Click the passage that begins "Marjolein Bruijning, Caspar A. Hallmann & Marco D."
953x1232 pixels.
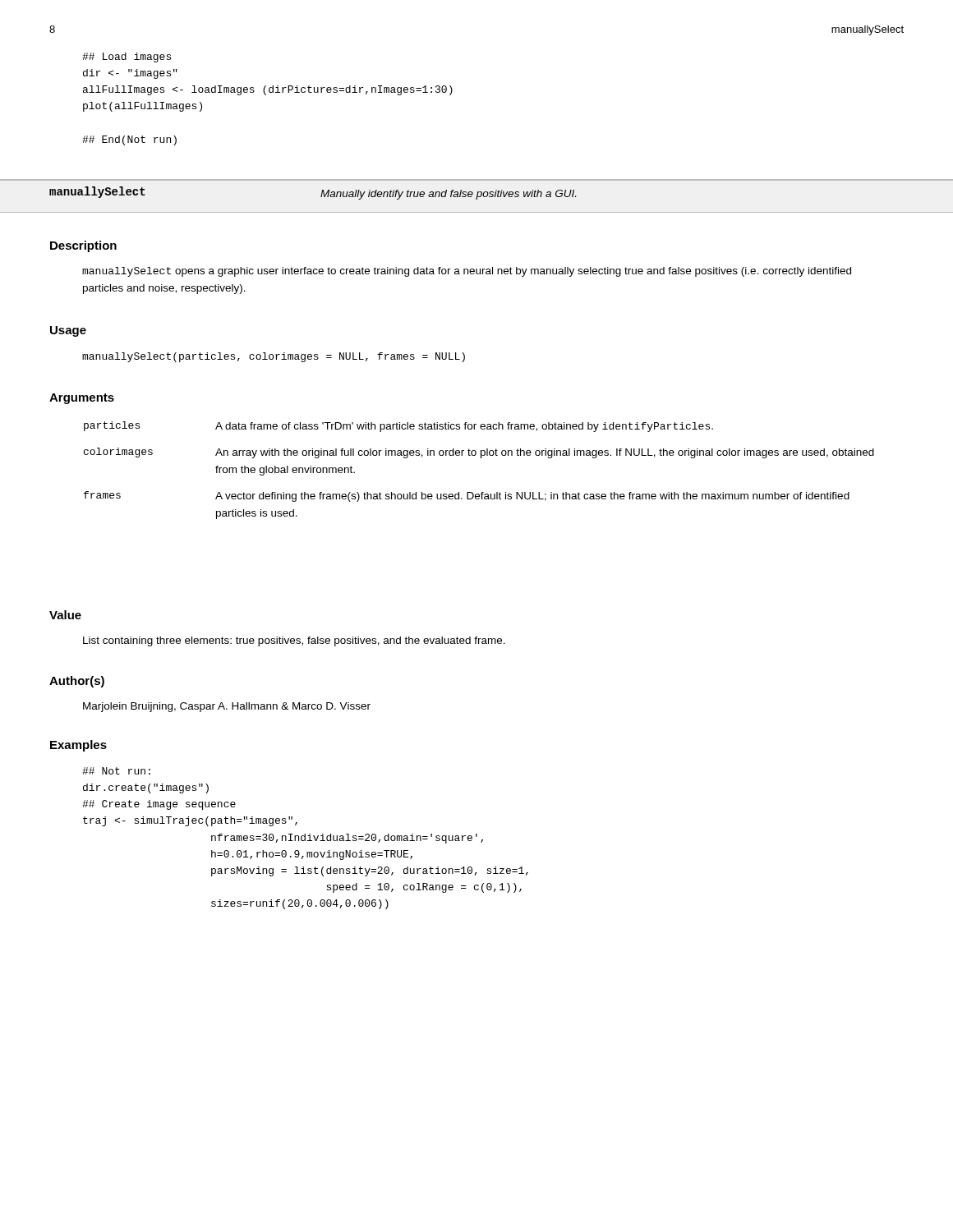click(x=226, y=706)
